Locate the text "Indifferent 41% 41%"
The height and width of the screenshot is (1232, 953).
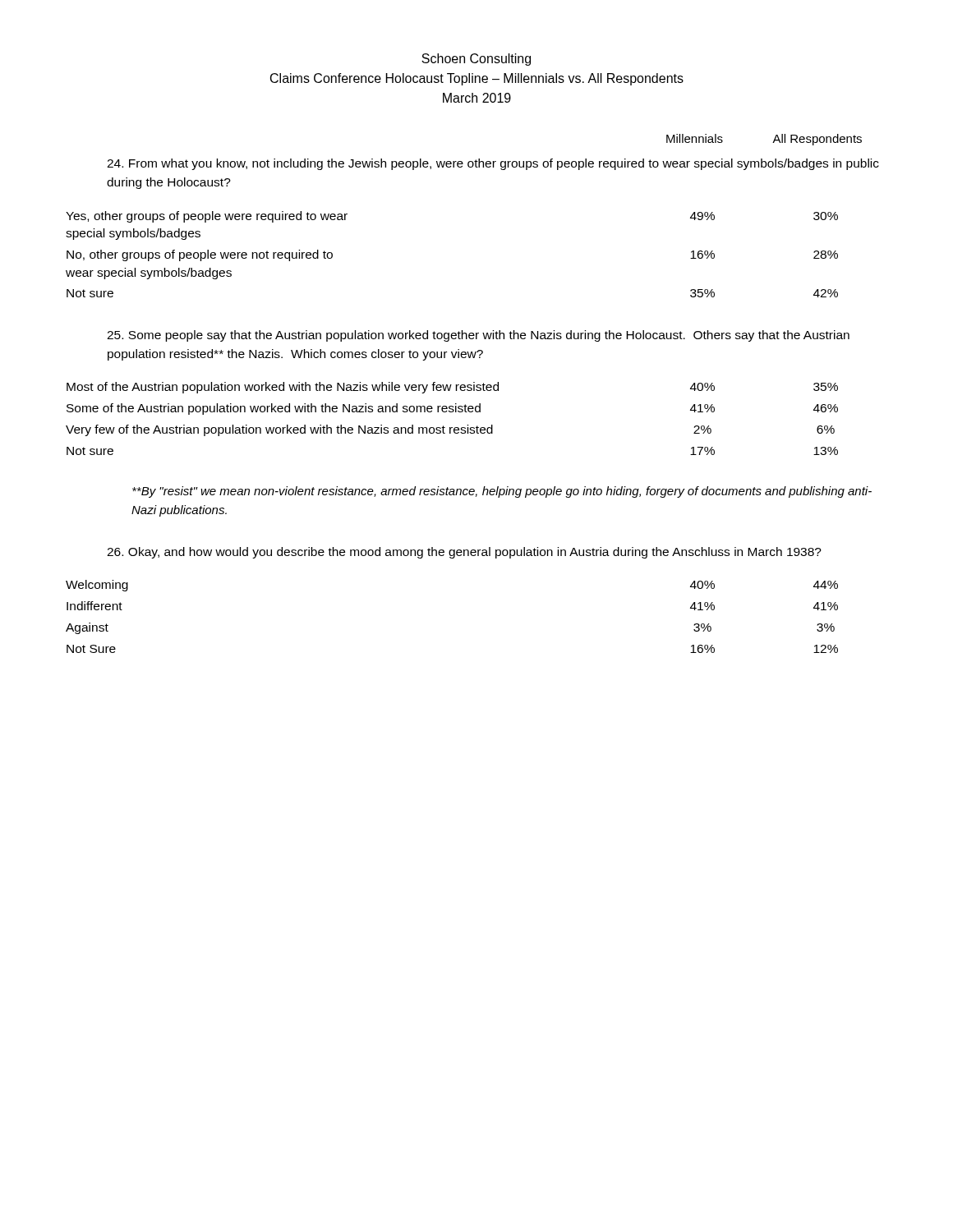[x=92, y=606]
